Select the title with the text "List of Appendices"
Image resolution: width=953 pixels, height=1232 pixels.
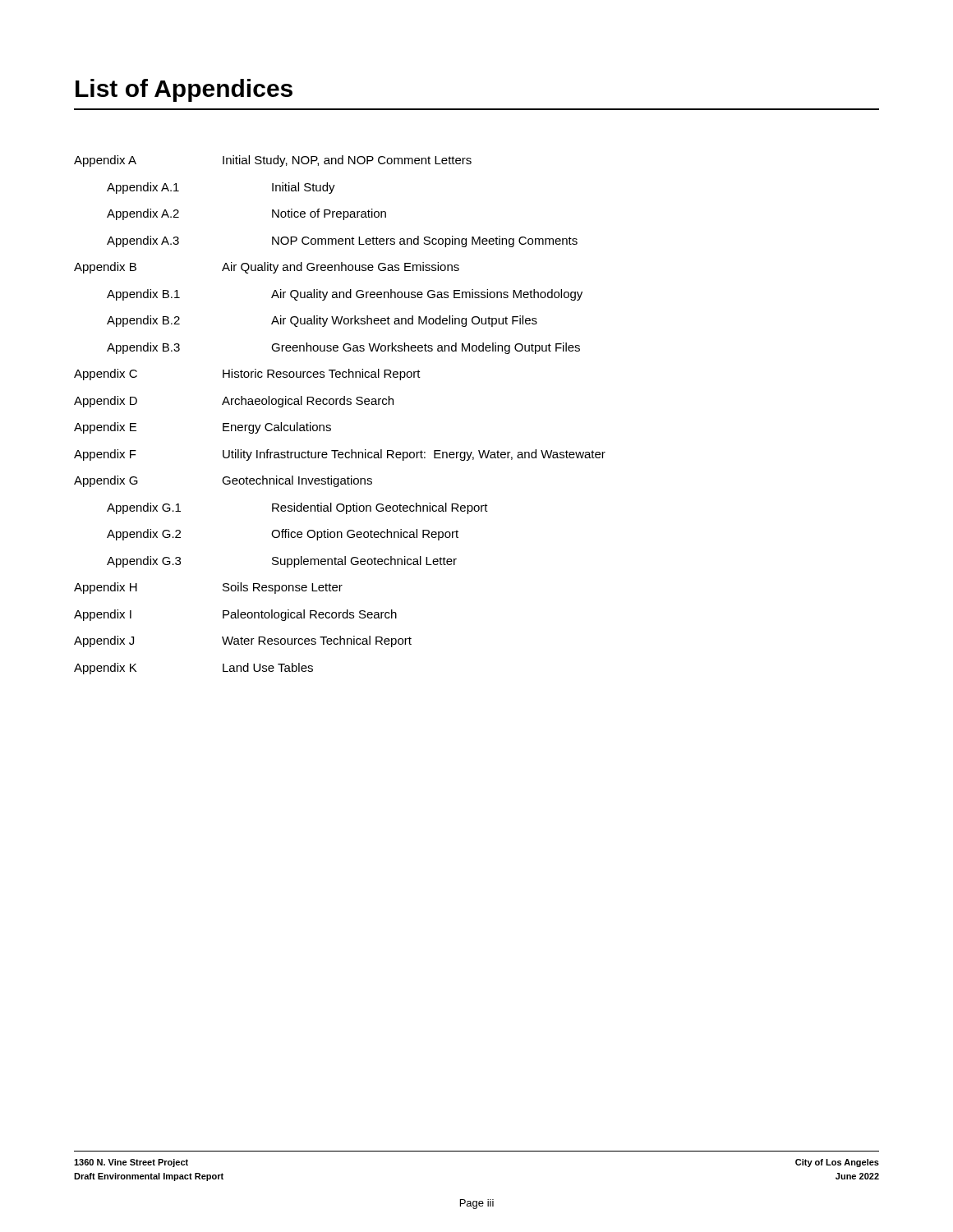[184, 88]
